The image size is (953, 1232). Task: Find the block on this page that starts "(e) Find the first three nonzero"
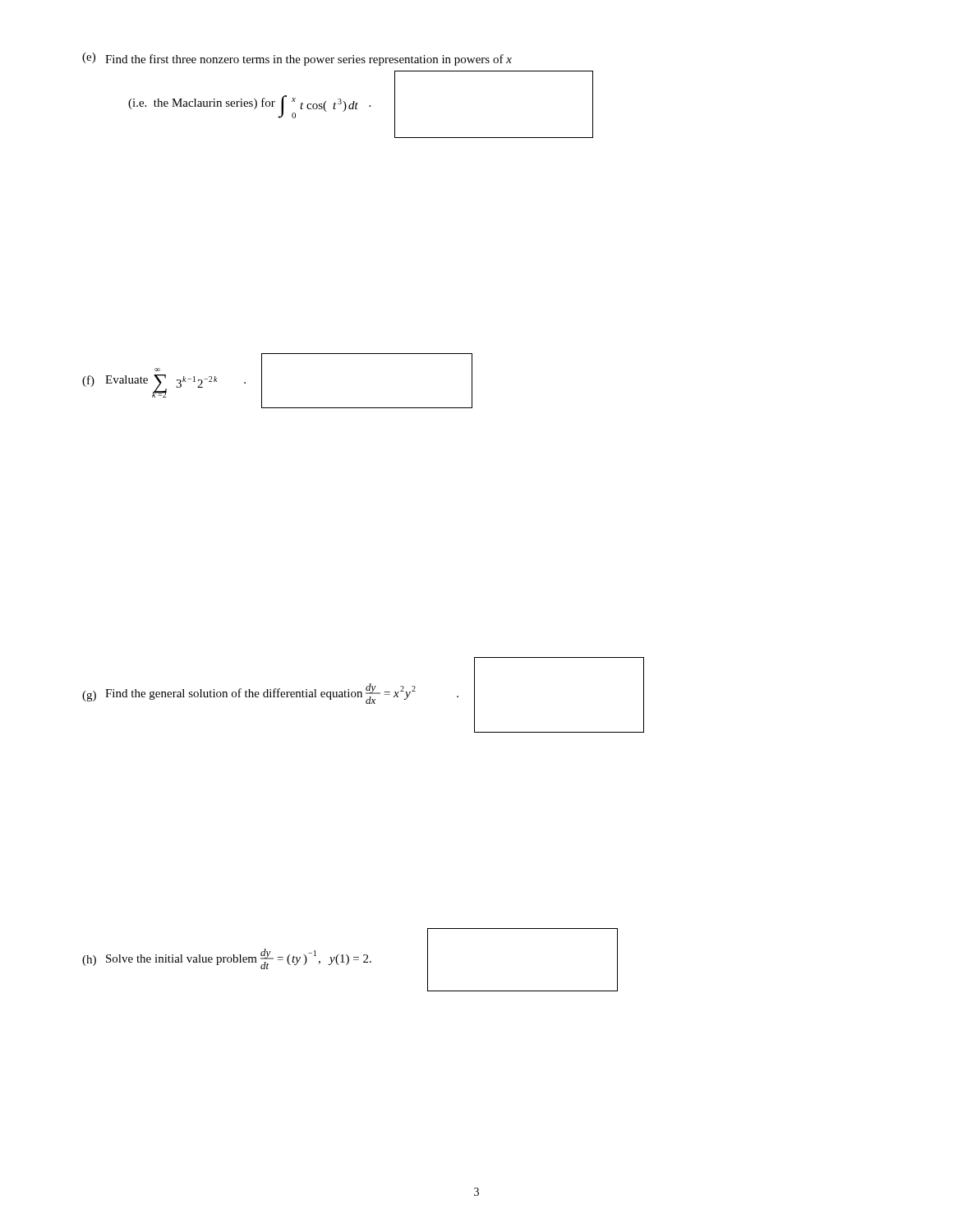coord(485,94)
